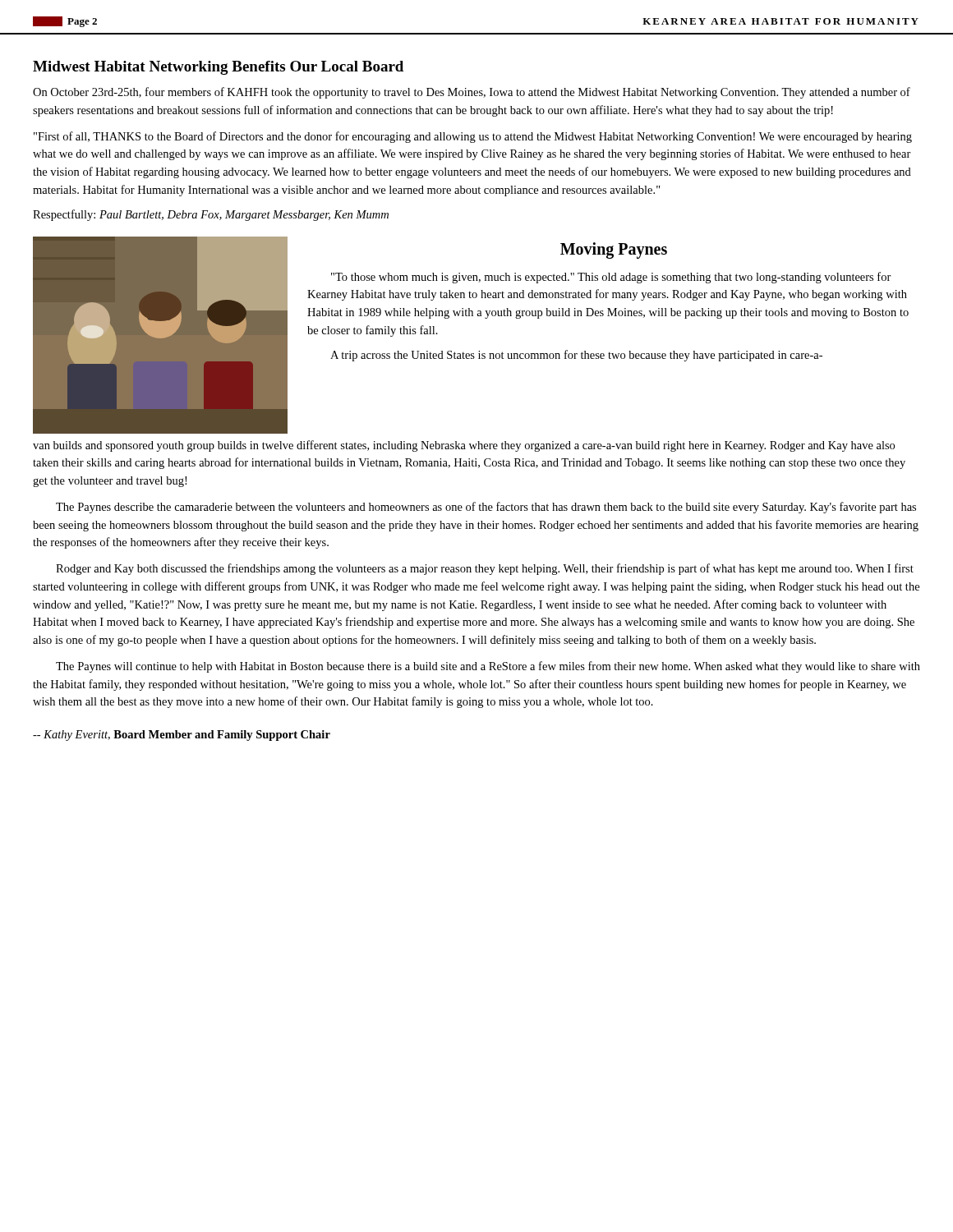This screenshot has height=1232, width=953.
Task: Where is the passage that starts ""First of all,"?
Action: click(472, 163)
